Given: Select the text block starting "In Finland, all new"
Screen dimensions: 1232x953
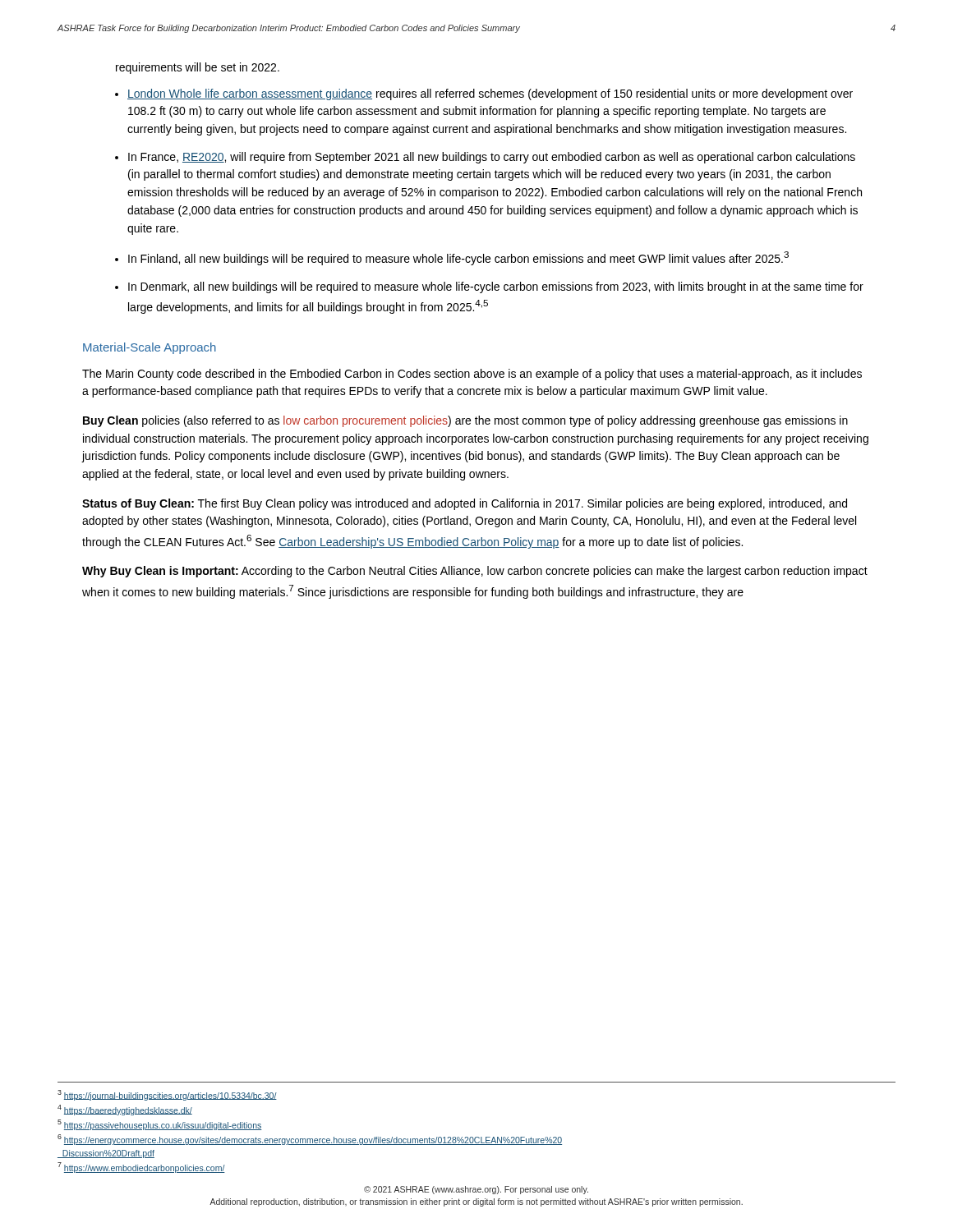Looking at the screenshot, I should point(458,257).
